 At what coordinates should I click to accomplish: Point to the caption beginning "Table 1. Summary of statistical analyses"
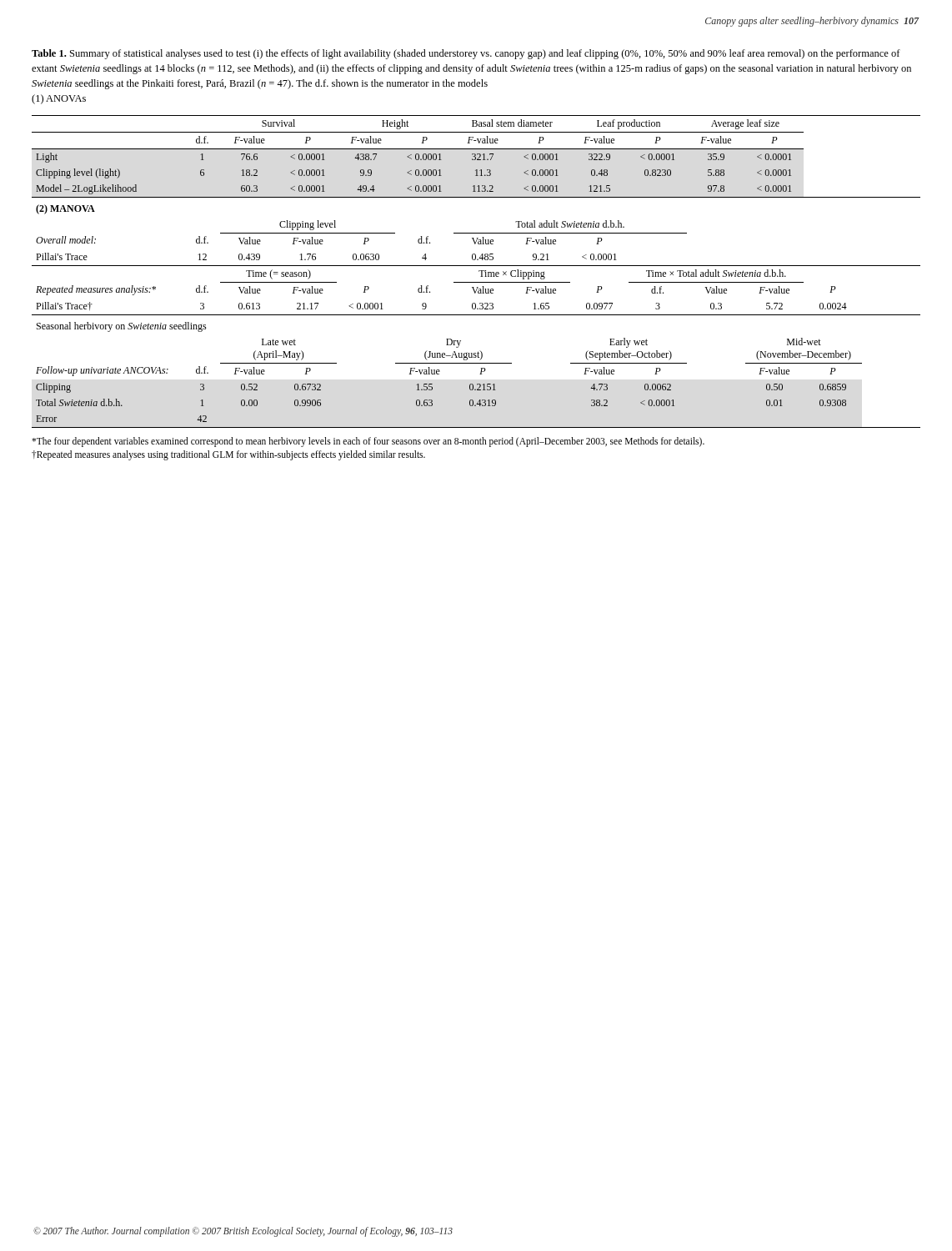coord(472,76)
